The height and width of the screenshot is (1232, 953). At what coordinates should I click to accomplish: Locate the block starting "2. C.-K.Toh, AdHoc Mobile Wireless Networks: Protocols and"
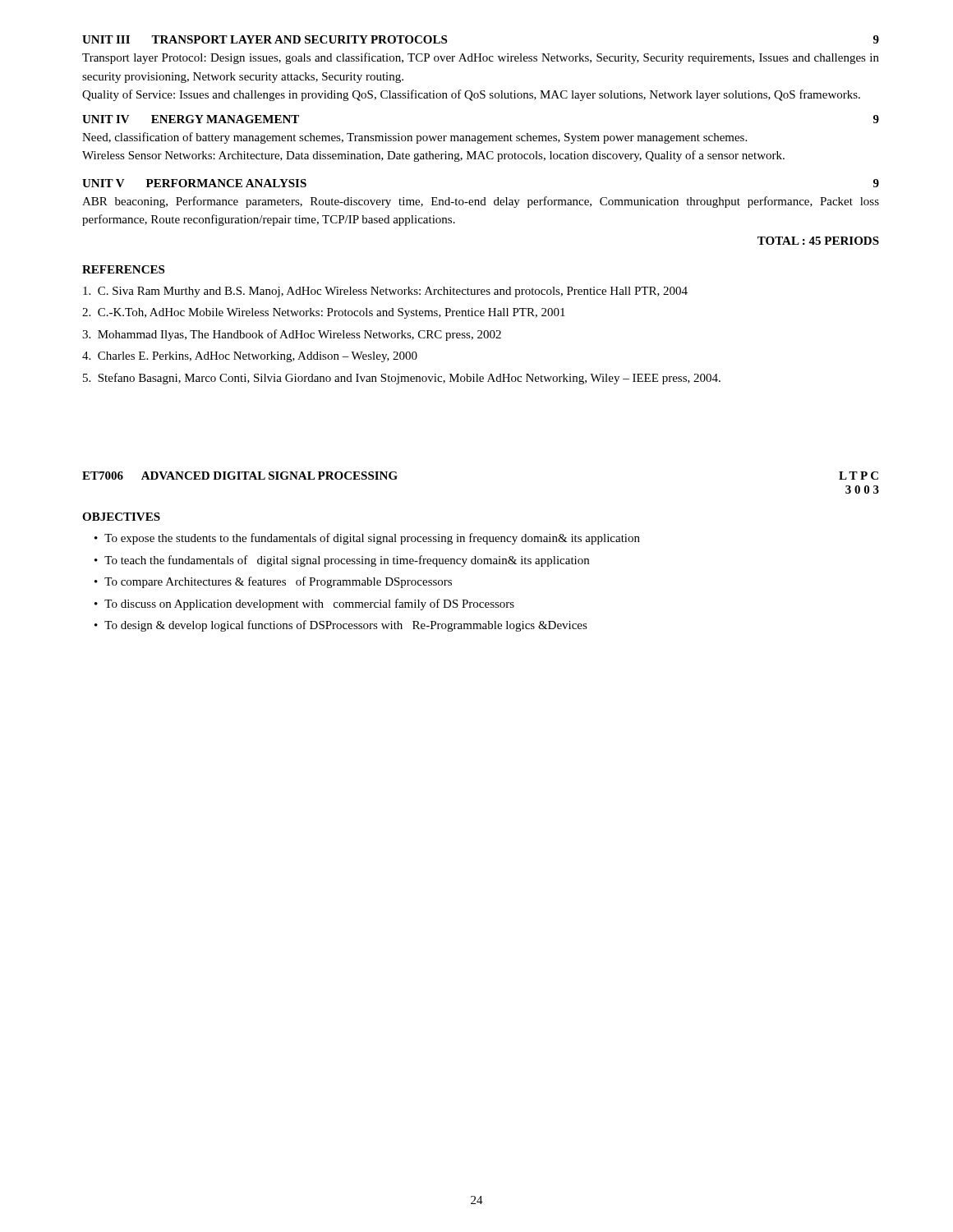(x=324, y=312)
